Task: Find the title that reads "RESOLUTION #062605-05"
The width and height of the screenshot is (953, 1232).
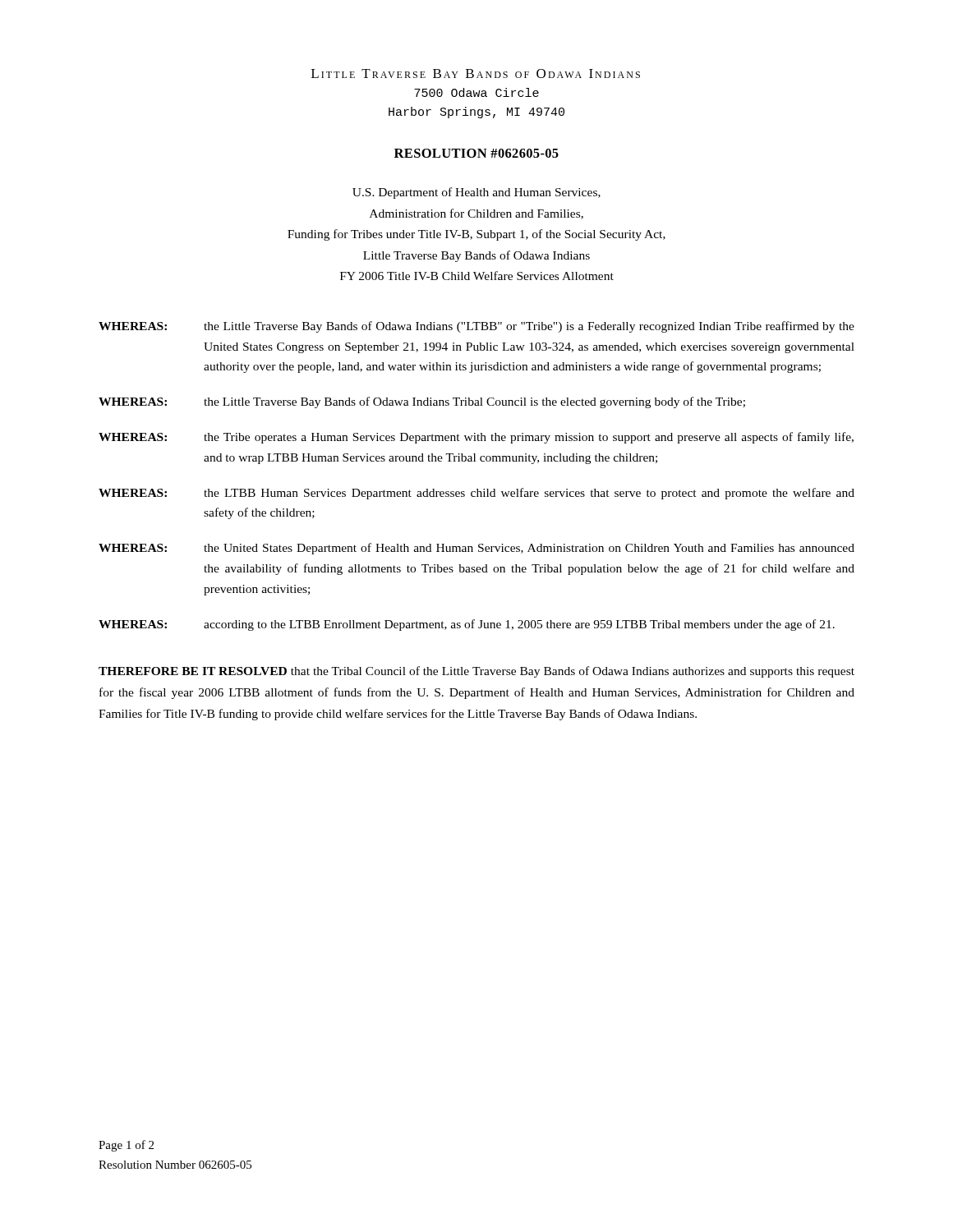Action: pyautogui.click(x=476, y=153)
